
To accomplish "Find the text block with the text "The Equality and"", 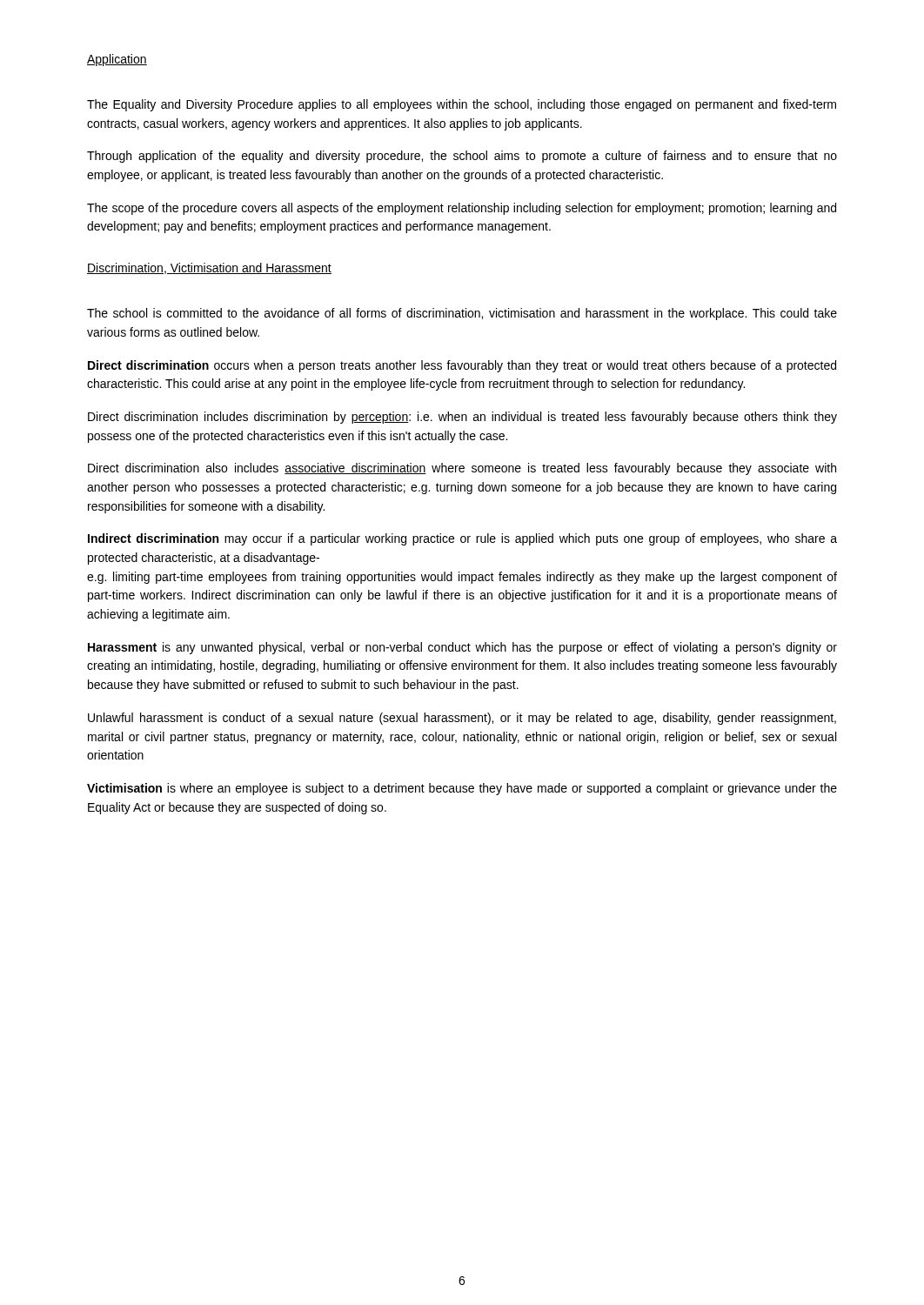I will click(x=462, y=114).
